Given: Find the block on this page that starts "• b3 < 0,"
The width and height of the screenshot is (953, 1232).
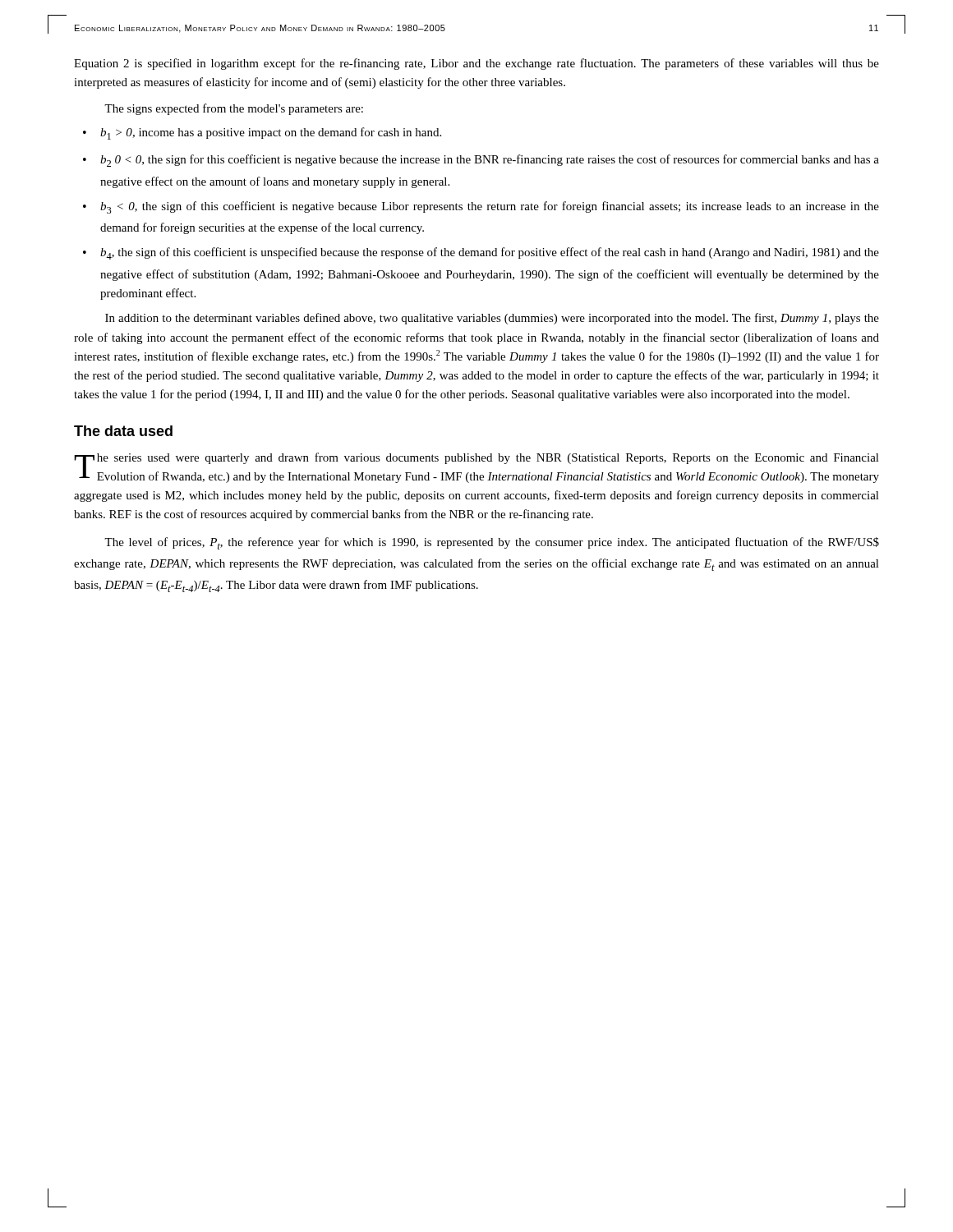Looking at the screenshot, I should click(x=481, y=217).
